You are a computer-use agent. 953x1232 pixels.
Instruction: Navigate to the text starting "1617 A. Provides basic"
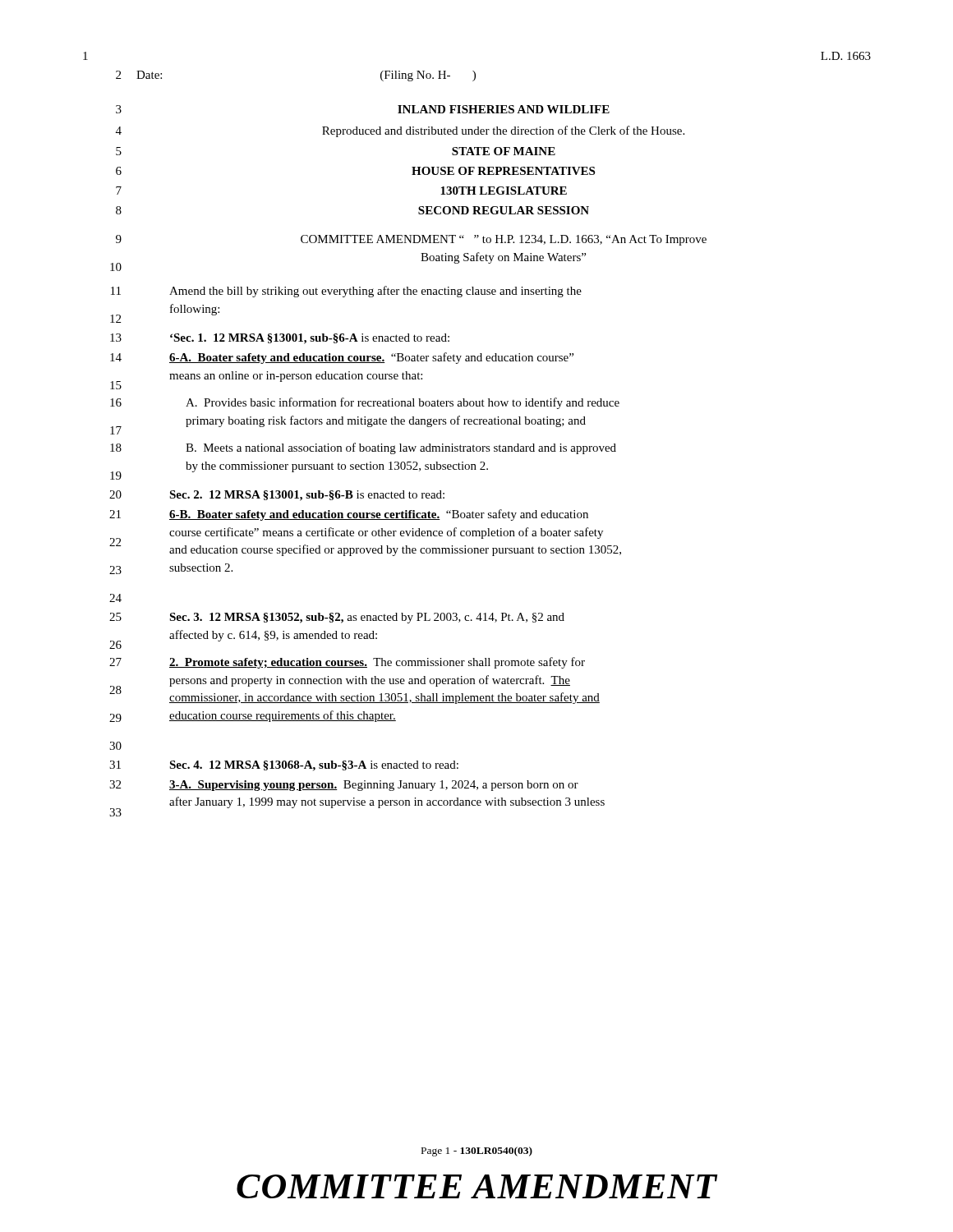[x=476, y=416]
